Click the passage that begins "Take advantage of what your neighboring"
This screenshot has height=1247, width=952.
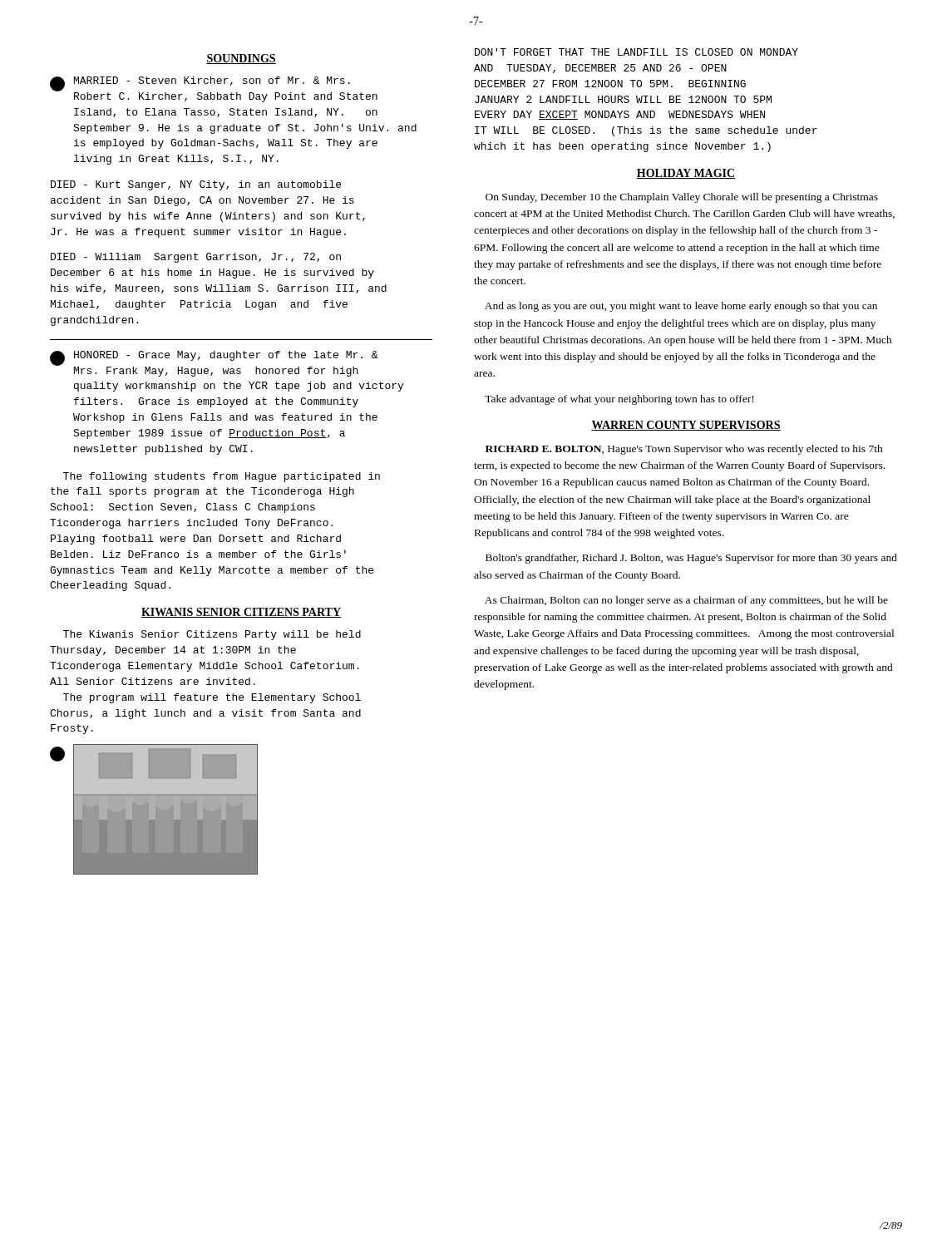coord(614,398)
